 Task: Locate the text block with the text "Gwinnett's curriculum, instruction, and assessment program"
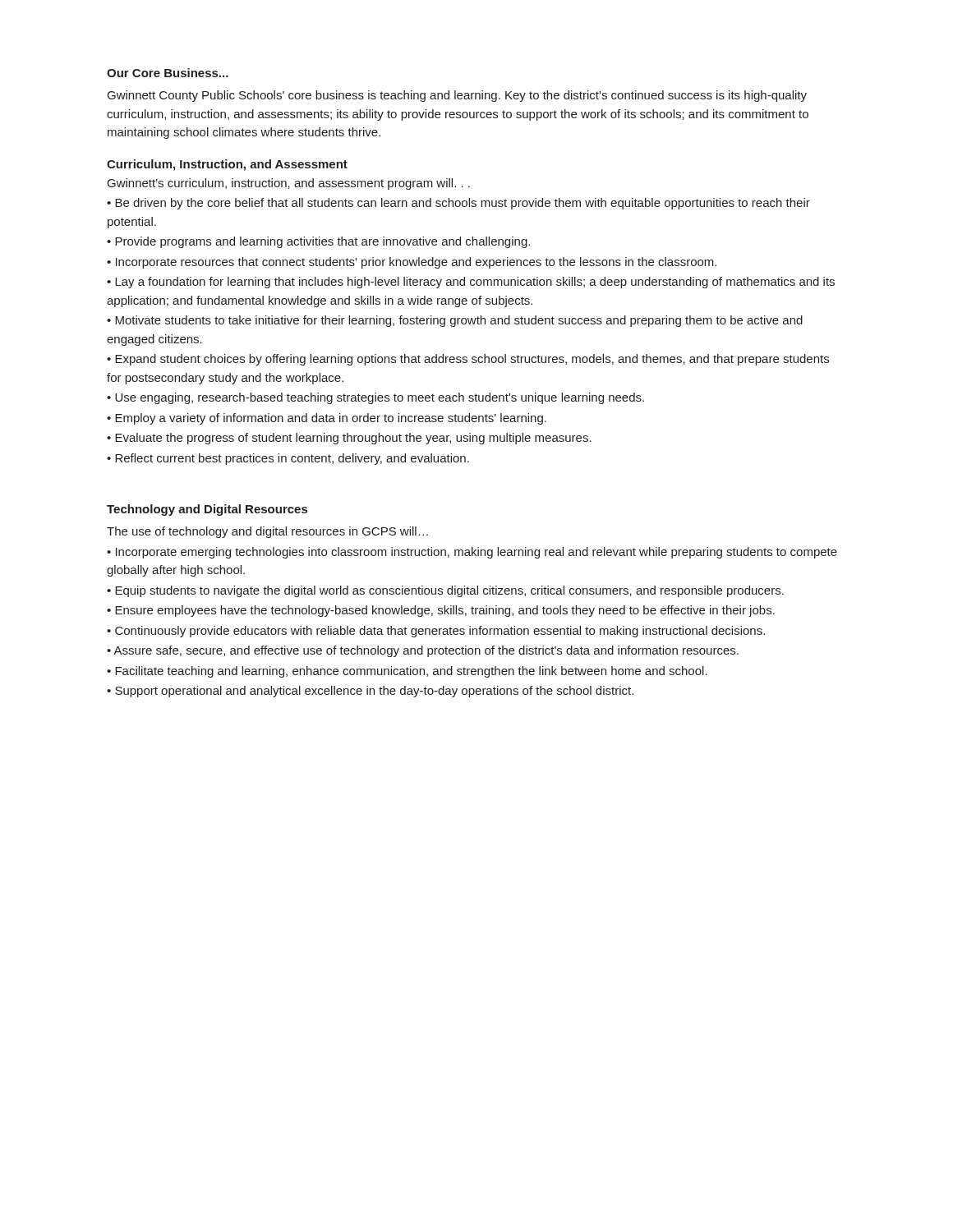pyautogui.click(x=289, y=182)
